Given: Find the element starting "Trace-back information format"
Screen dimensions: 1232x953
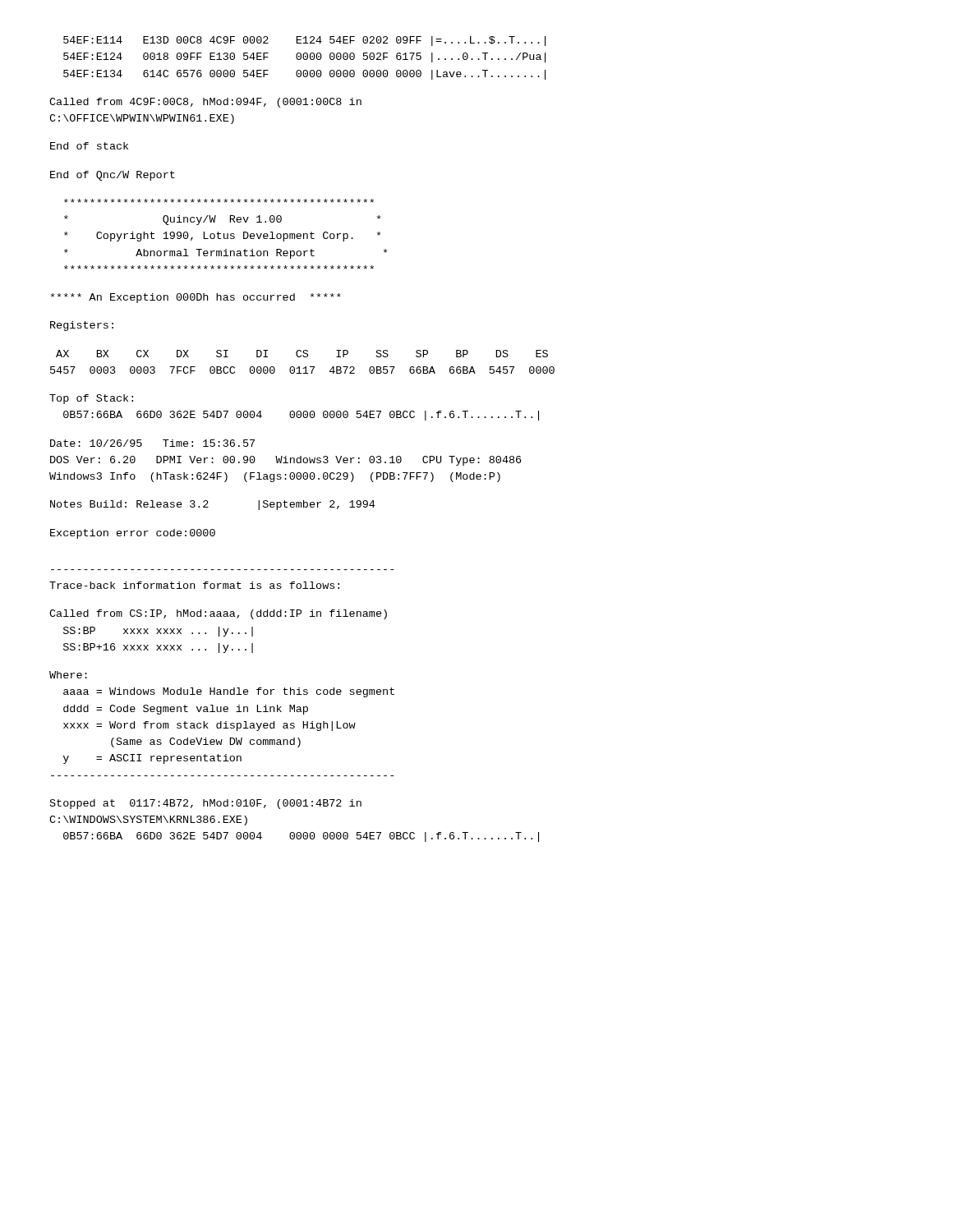Looking at the screenshot, I should click(194, 585).
